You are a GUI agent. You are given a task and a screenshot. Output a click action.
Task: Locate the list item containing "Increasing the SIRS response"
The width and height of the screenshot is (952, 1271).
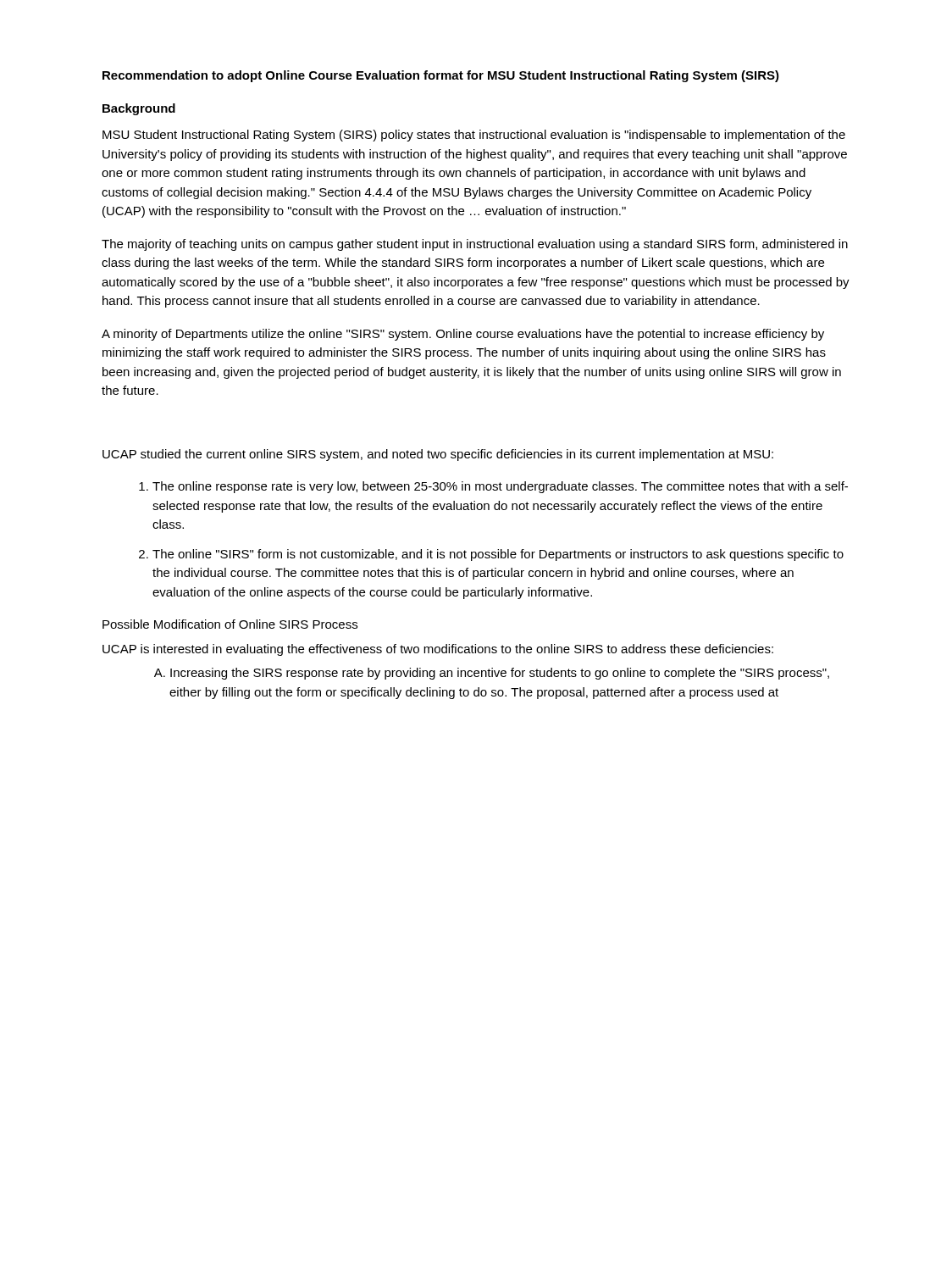coord(500,682)
